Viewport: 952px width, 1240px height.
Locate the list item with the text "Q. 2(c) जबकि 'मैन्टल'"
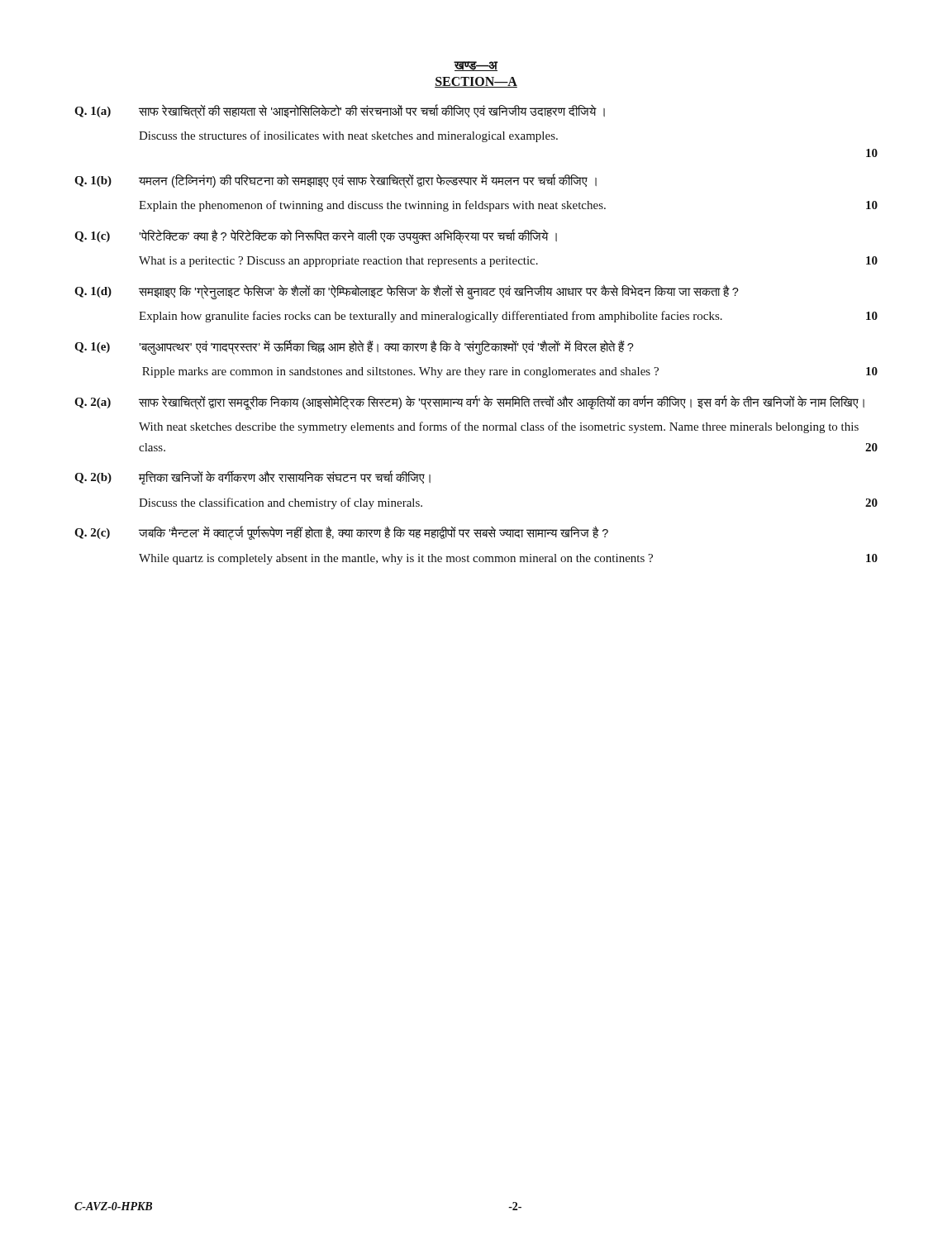(x=476, y=546)
